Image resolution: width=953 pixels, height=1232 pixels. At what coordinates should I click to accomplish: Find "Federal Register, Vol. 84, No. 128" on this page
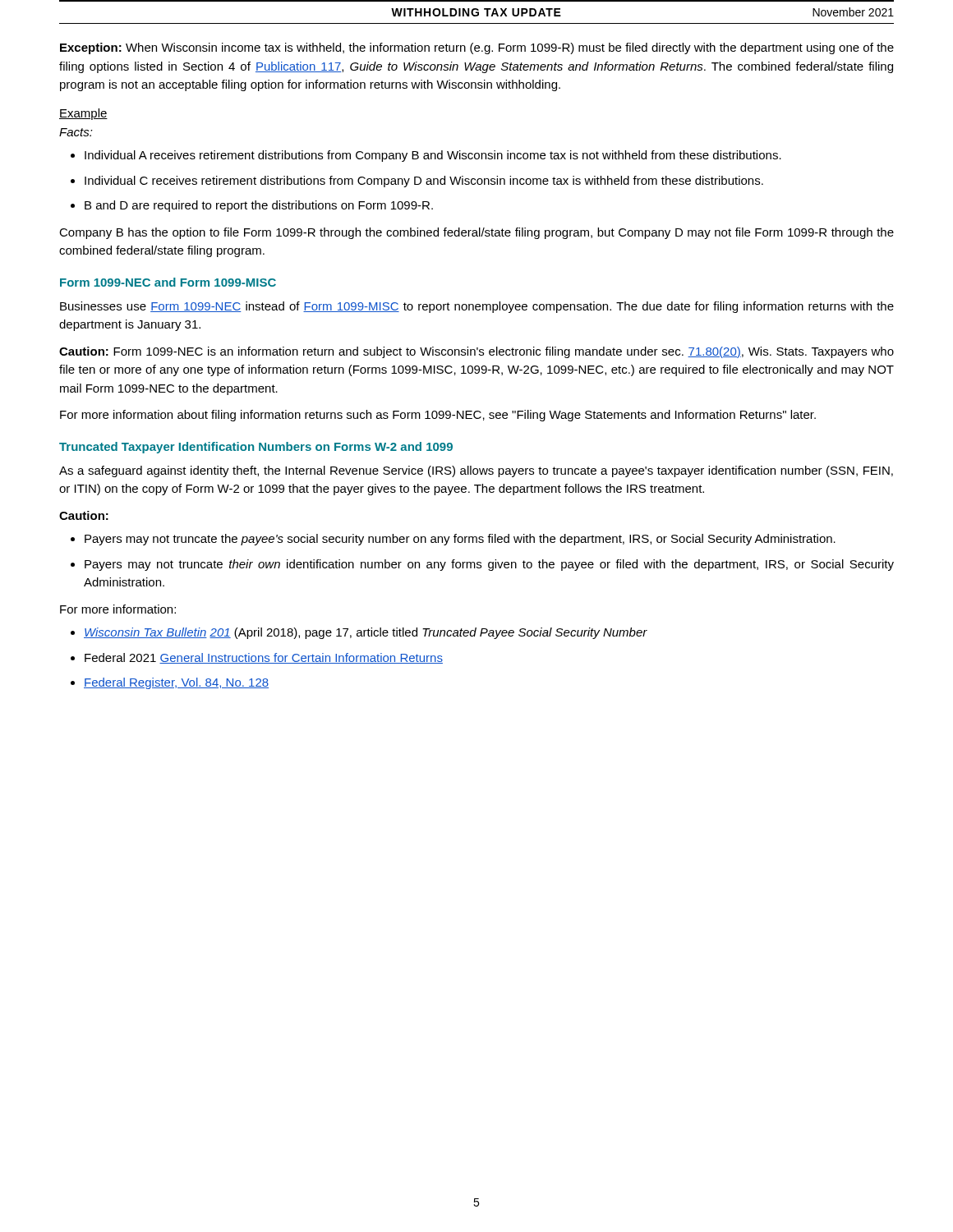coord(176,682)
